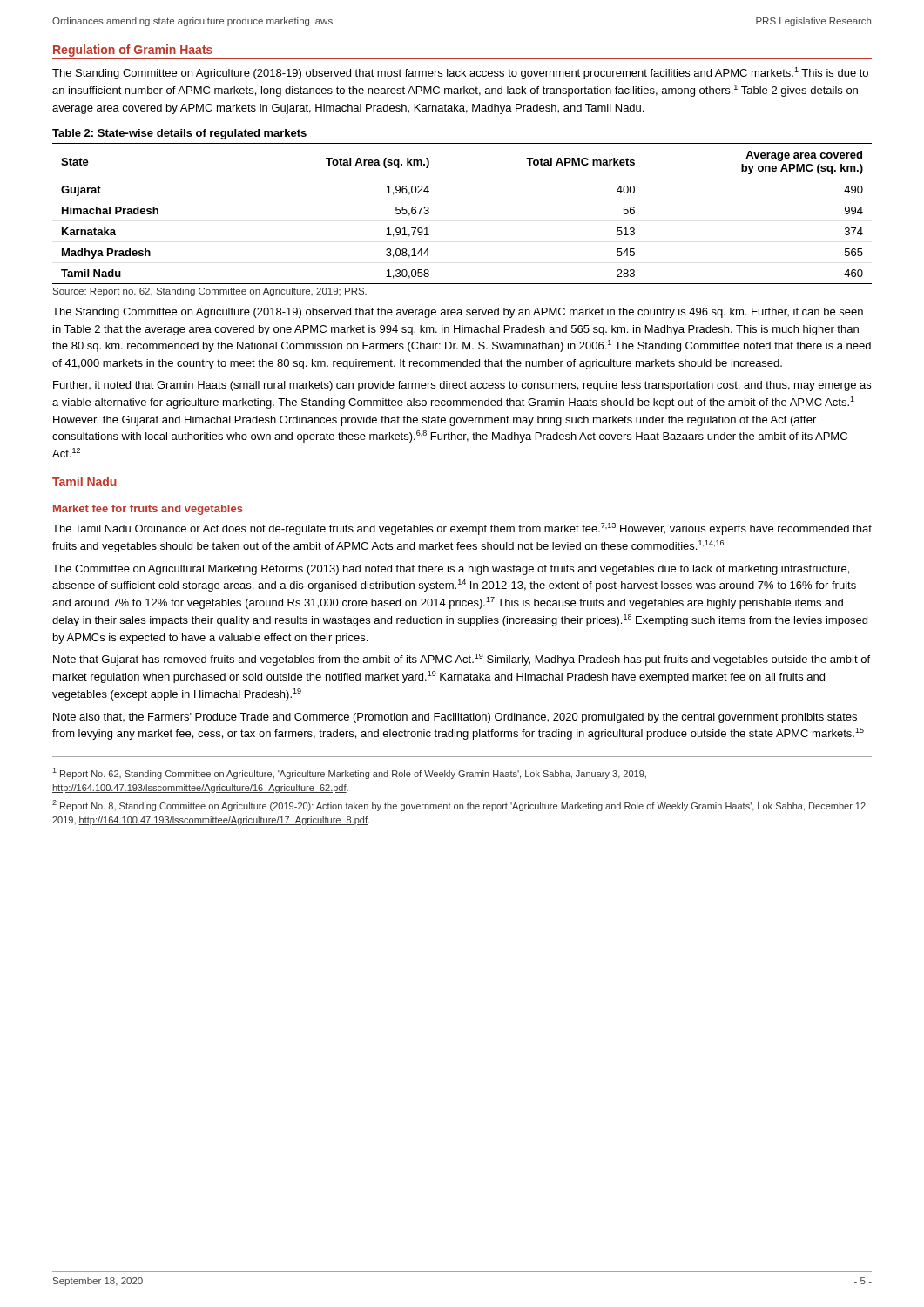
Task: Select the table that reads "Average area covered by"
Action: [462, 214]
